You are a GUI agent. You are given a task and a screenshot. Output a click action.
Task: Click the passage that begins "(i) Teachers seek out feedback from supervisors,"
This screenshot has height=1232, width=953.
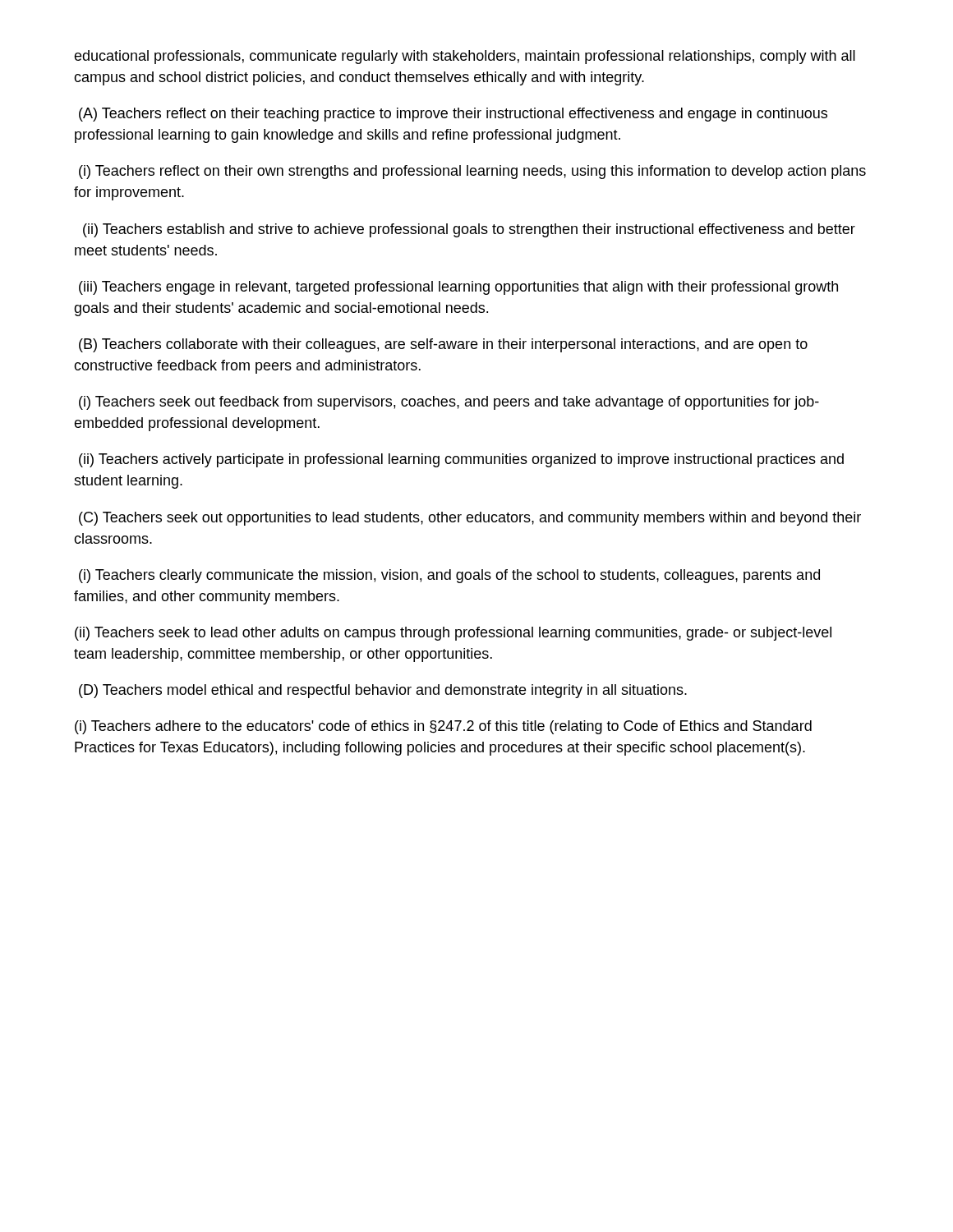click(447, 412)
